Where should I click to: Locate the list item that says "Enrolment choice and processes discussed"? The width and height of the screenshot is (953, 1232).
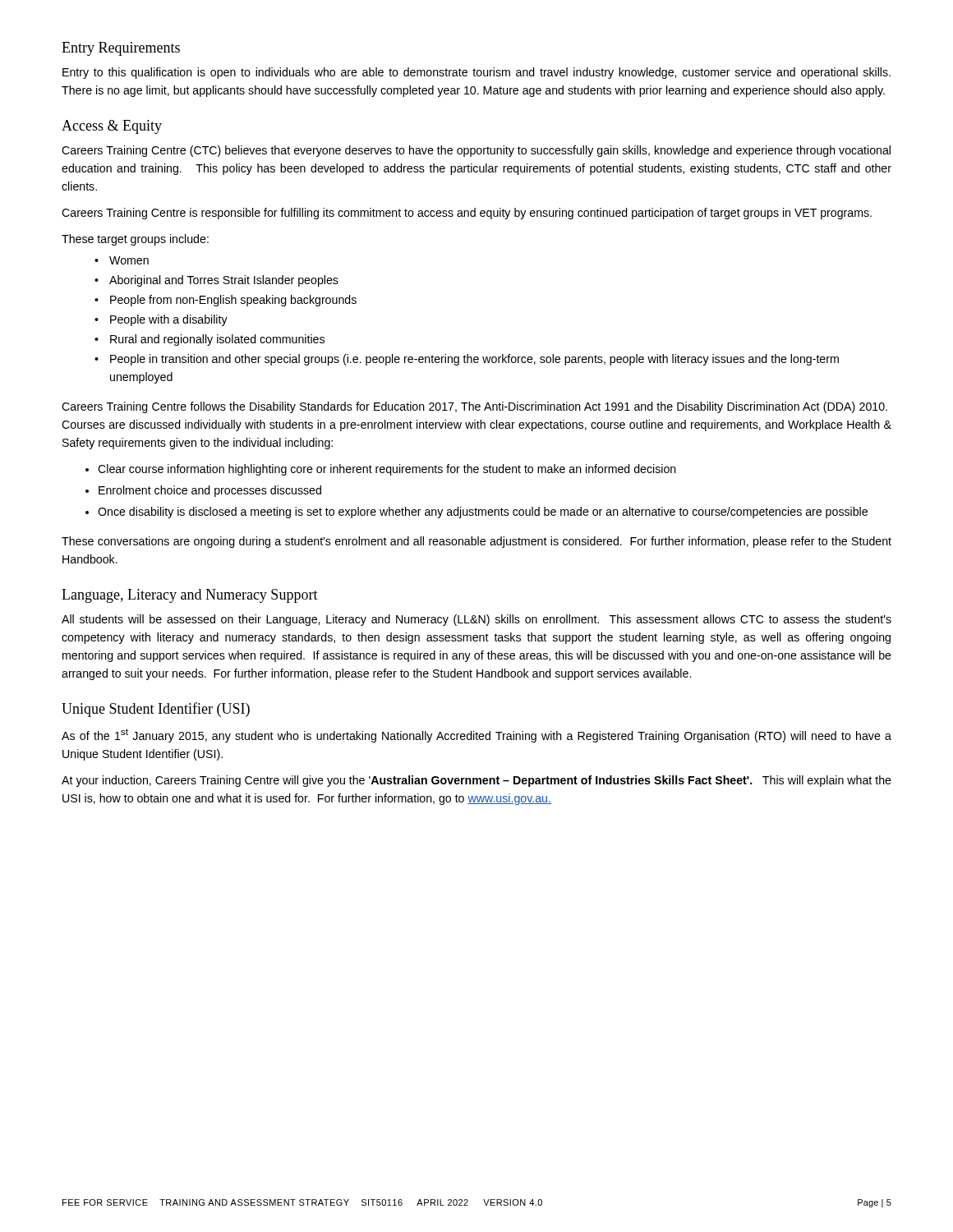point(210,490)
